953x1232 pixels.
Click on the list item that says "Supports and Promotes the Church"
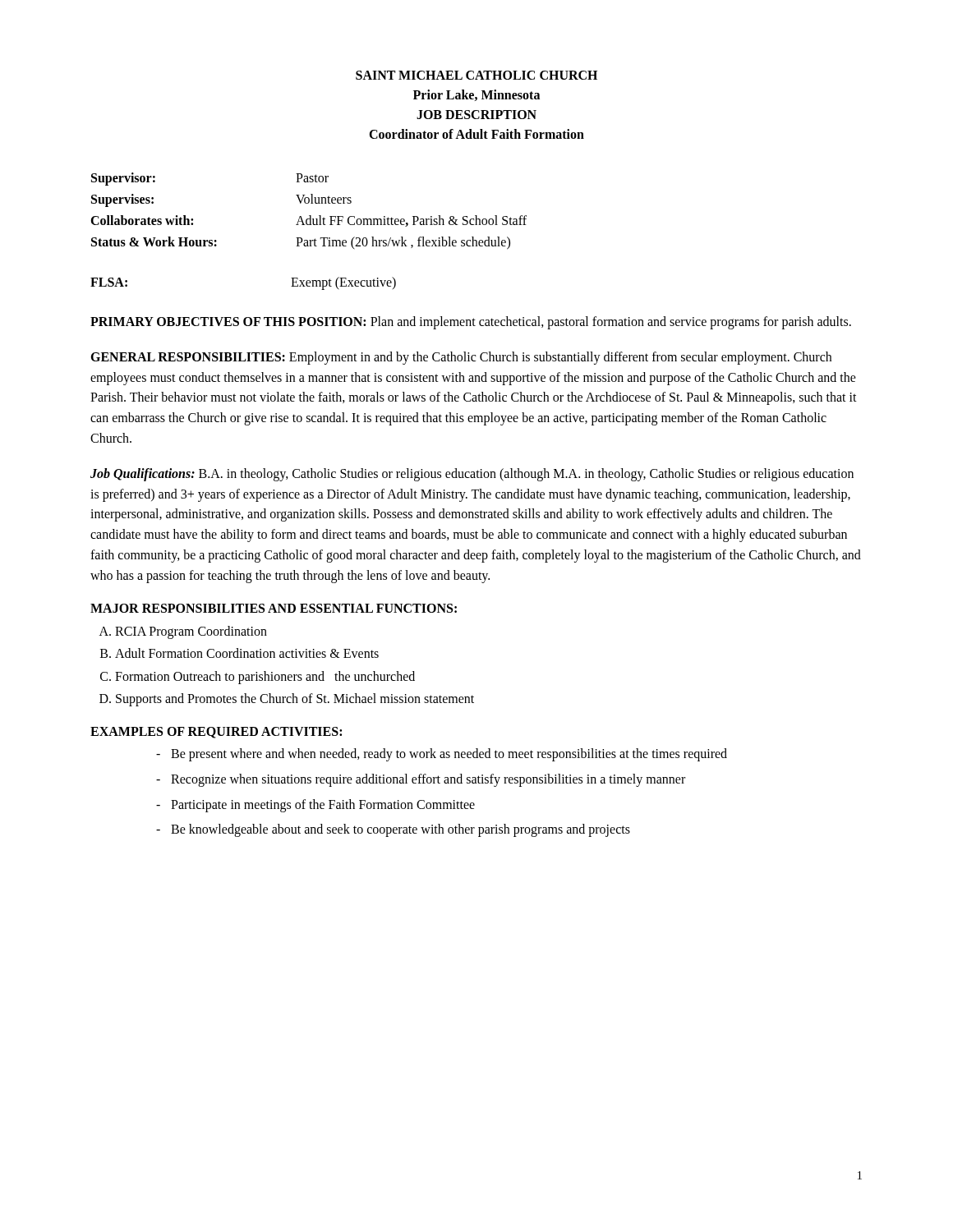[x=295, y=699]
